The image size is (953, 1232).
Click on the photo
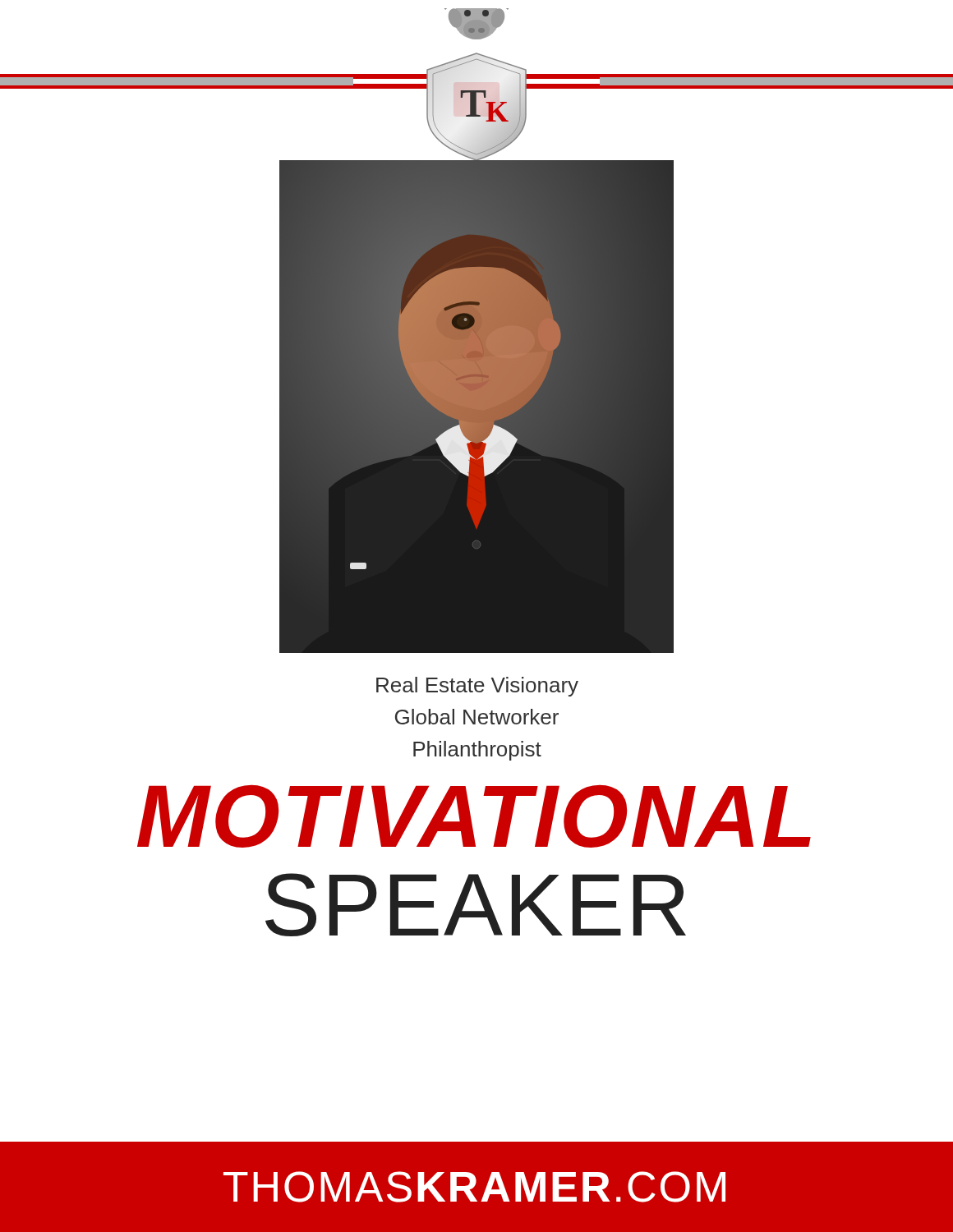(x=476, y=407)
